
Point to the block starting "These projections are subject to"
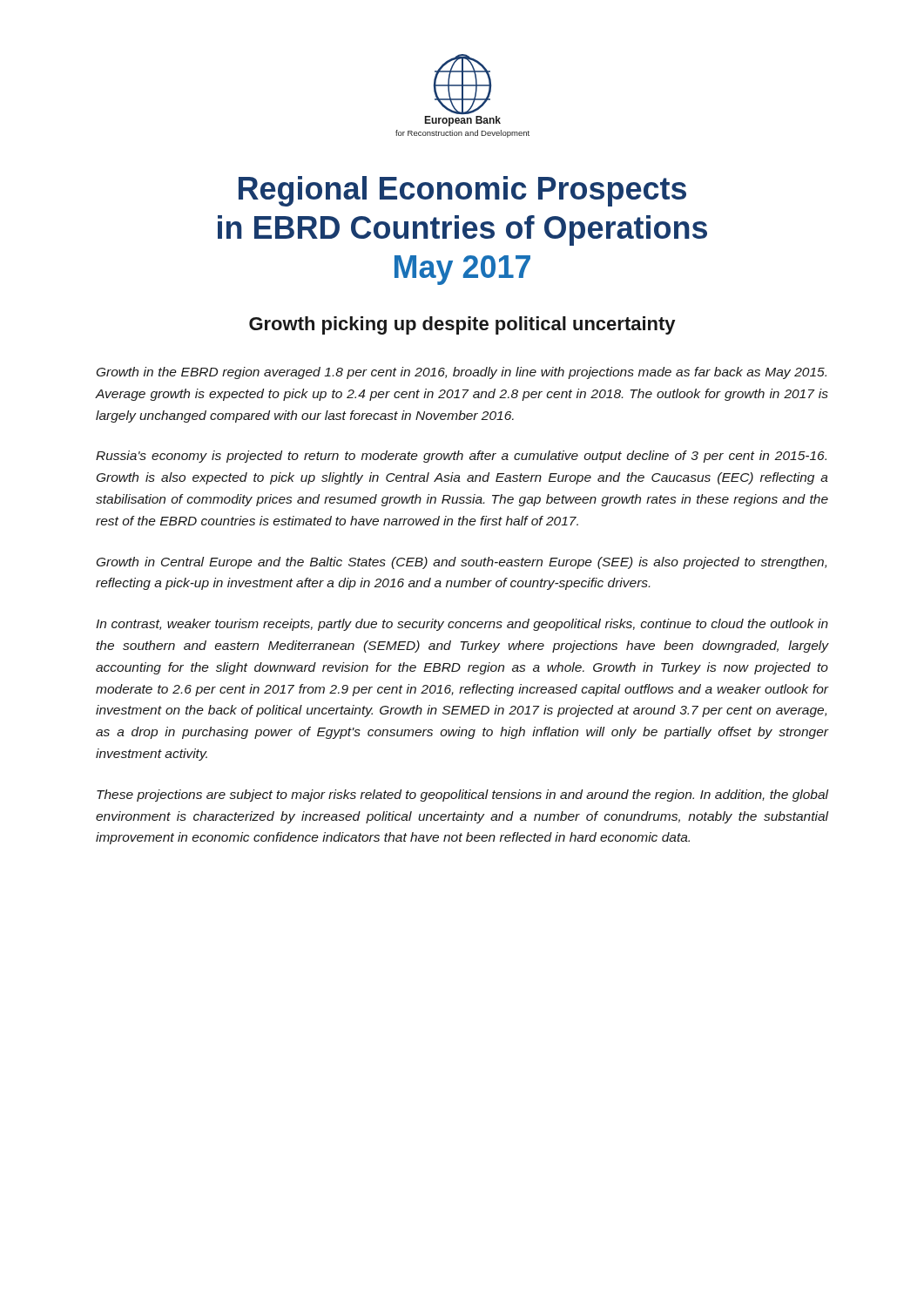point(462,816)
